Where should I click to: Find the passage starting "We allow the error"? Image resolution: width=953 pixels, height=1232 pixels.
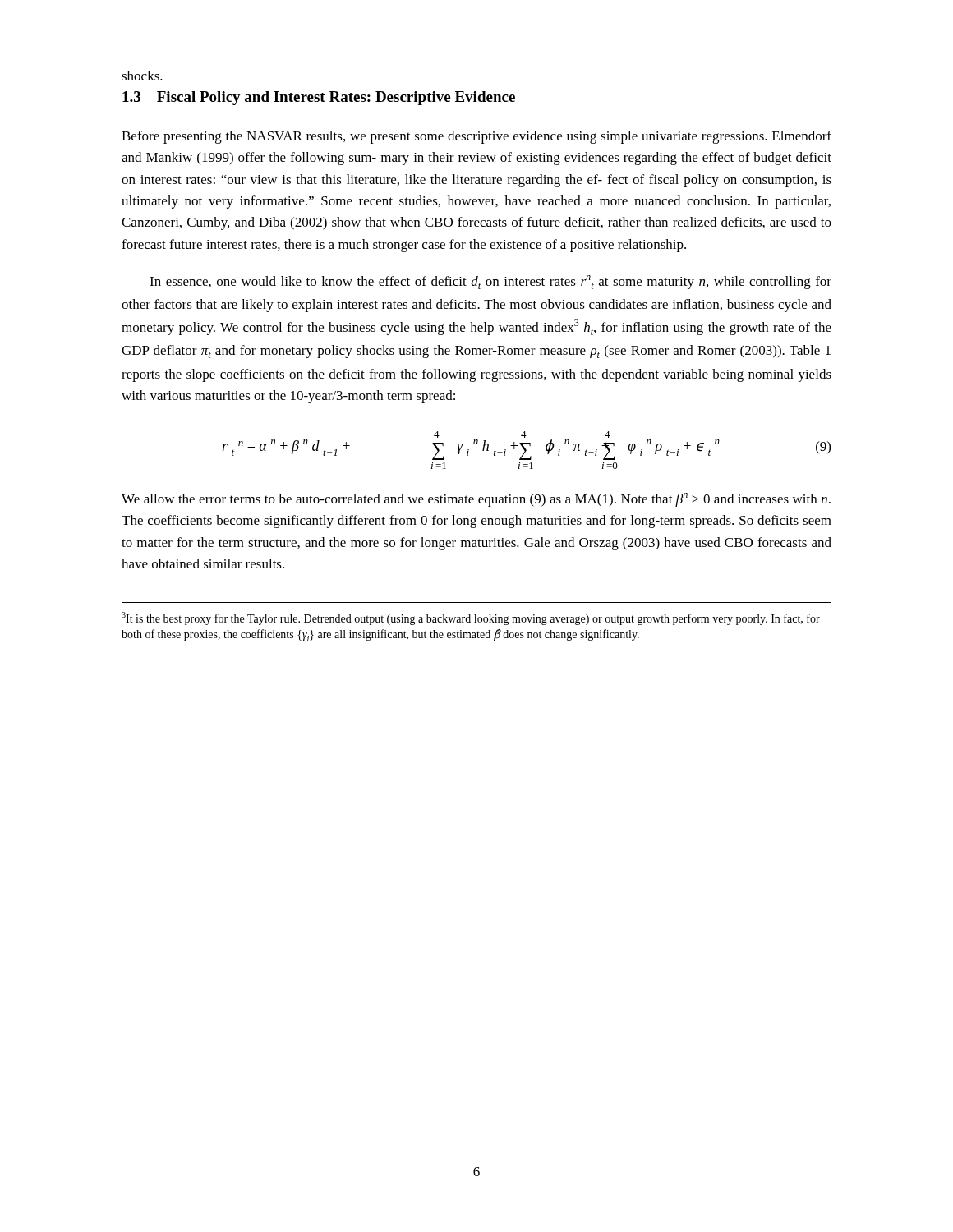point(476,530)
